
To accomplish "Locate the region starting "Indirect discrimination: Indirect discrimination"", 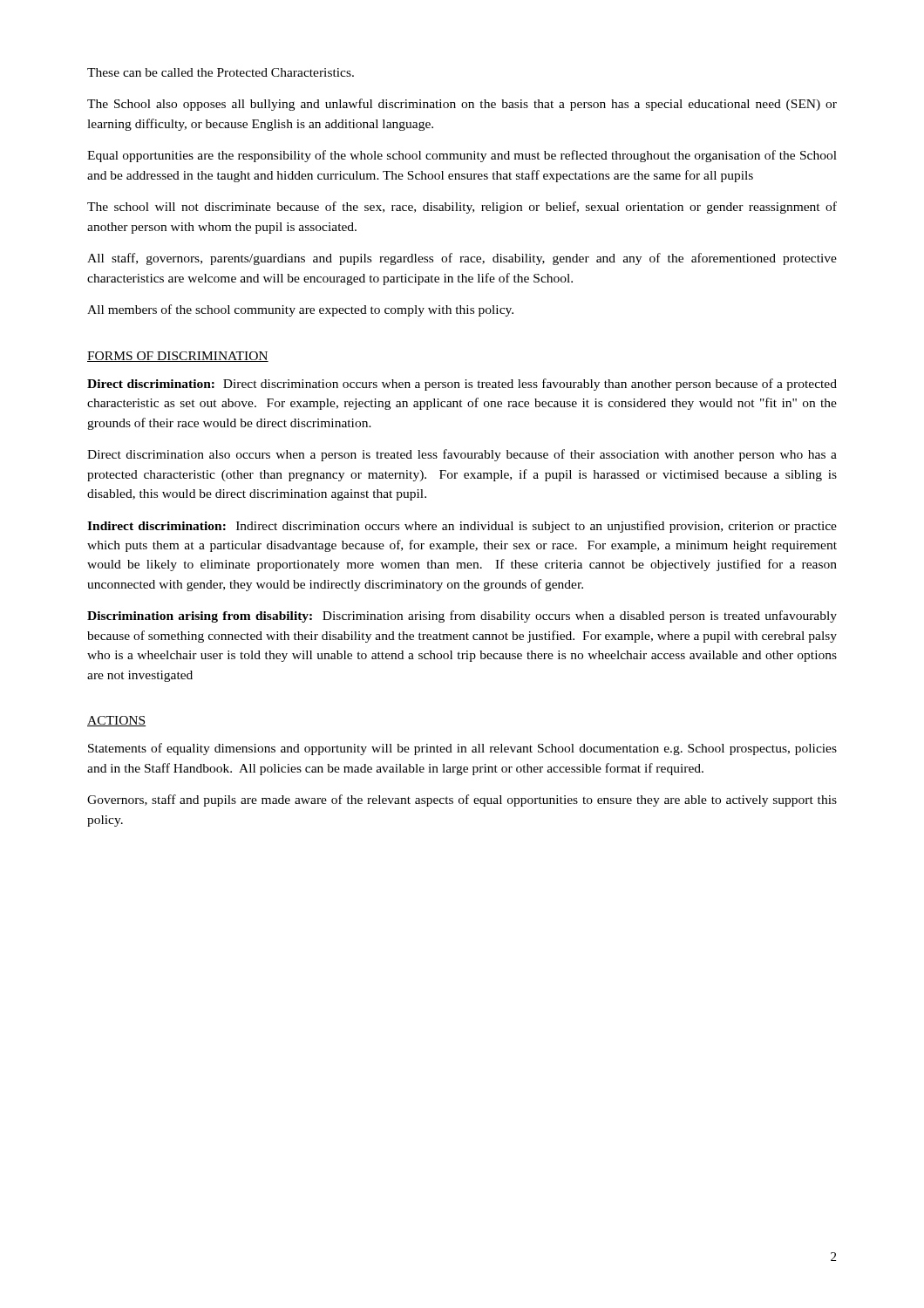I will point(462,555).
